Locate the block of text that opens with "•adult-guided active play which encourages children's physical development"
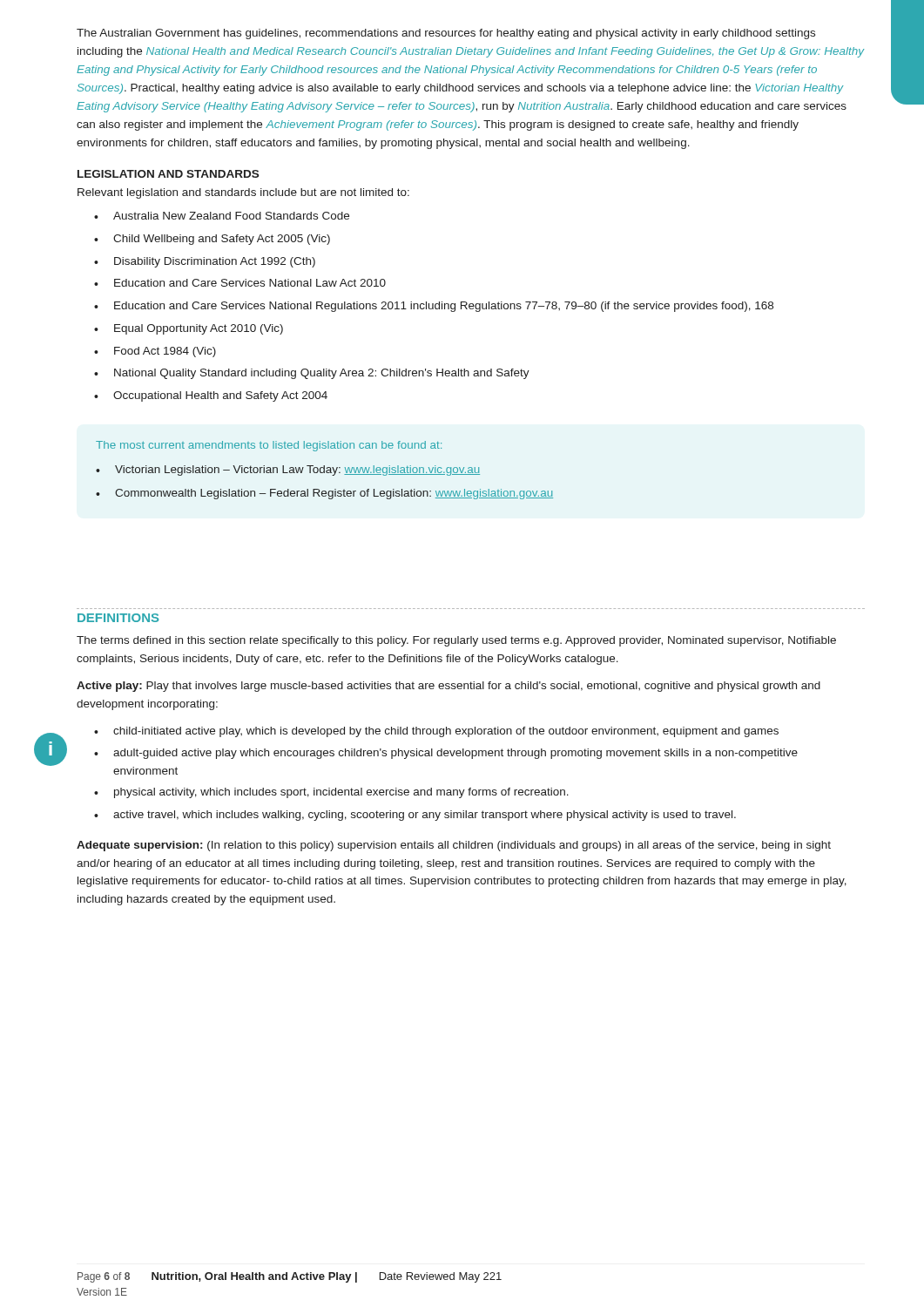Image resolution: width=924 pixels, height=1307 pixels. point(479,763)
